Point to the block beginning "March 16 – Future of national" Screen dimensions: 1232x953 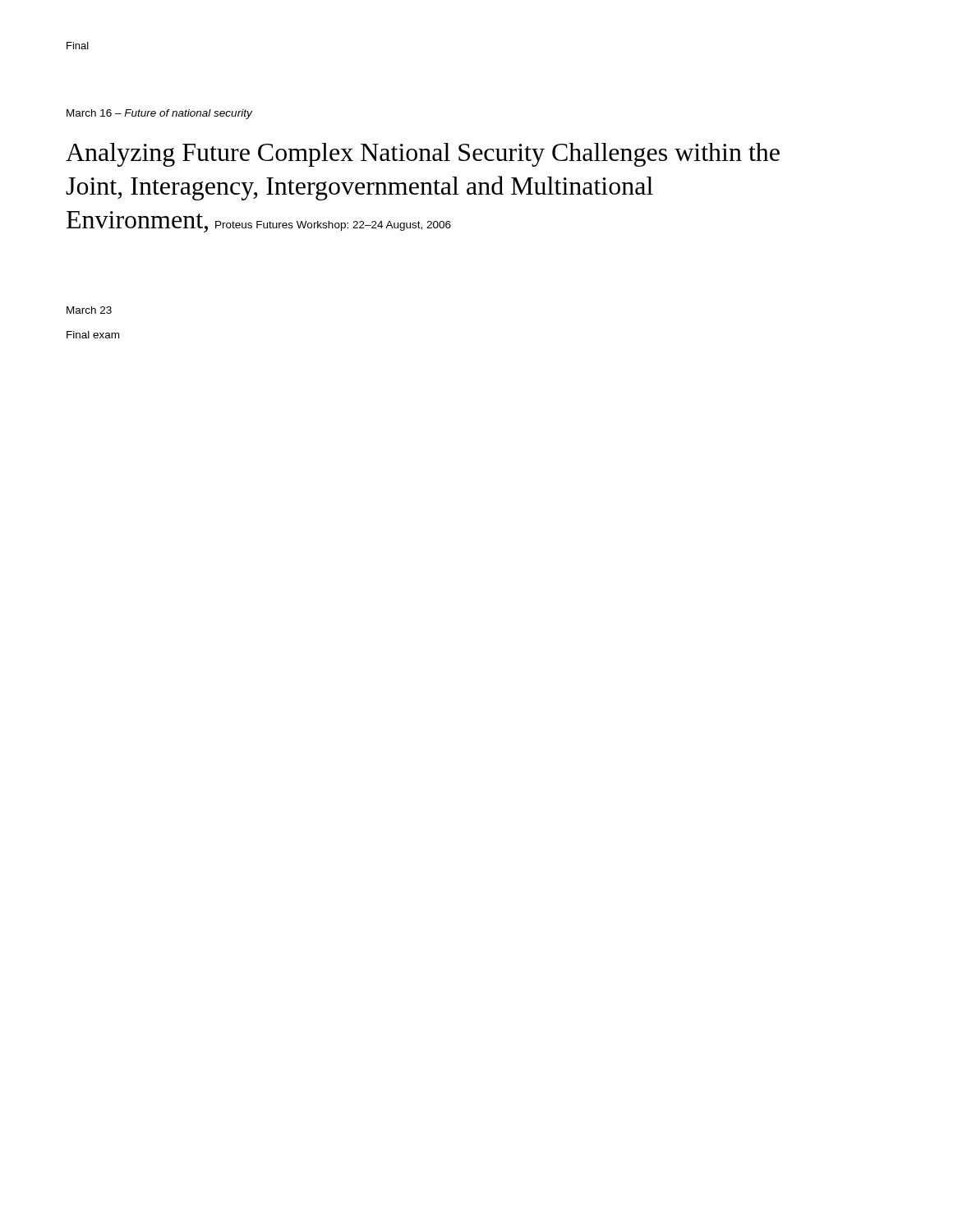tap(159, 113)
